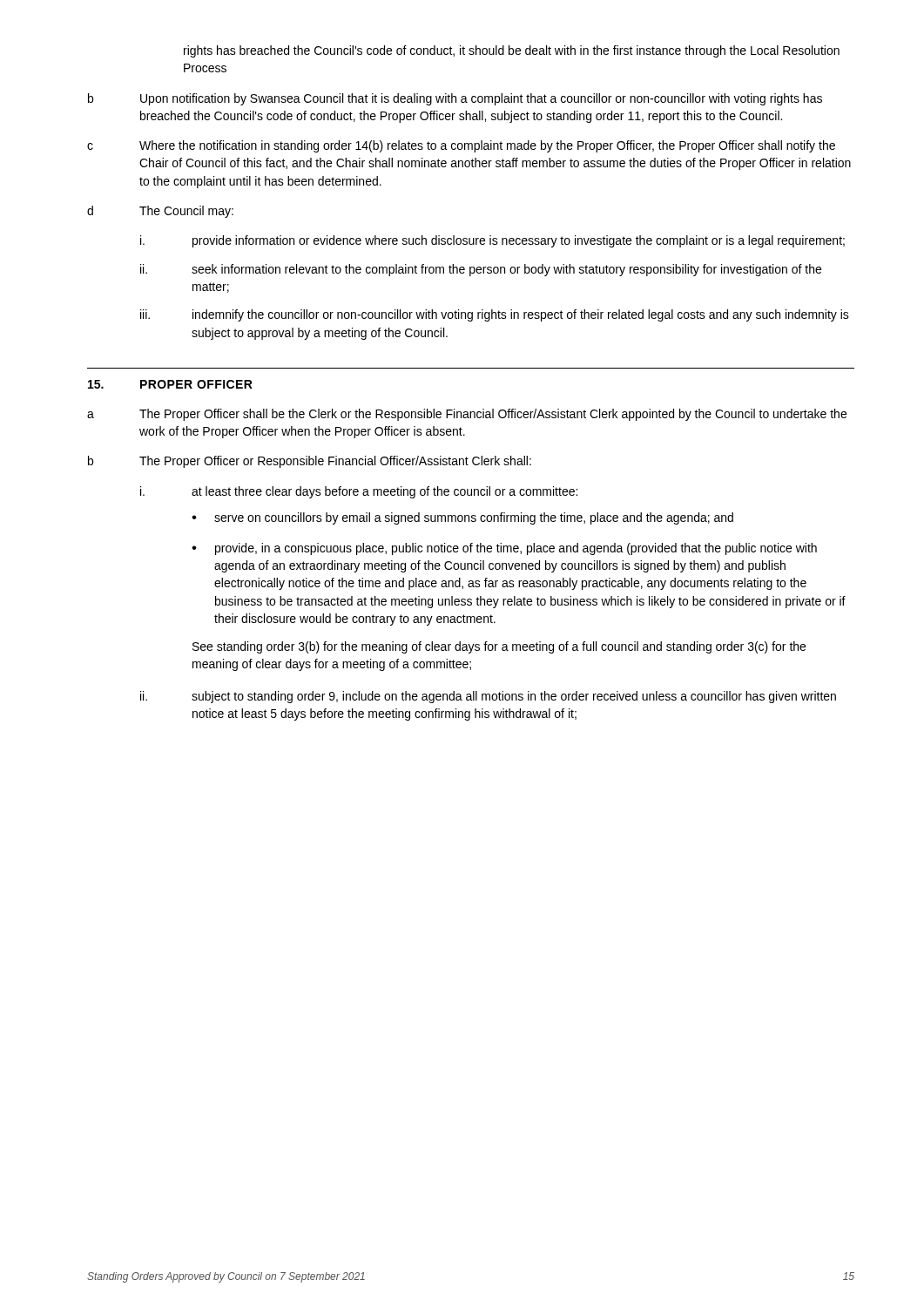
Task: Locate the block of text that opens with "rights has breached"
Action: 511,59
